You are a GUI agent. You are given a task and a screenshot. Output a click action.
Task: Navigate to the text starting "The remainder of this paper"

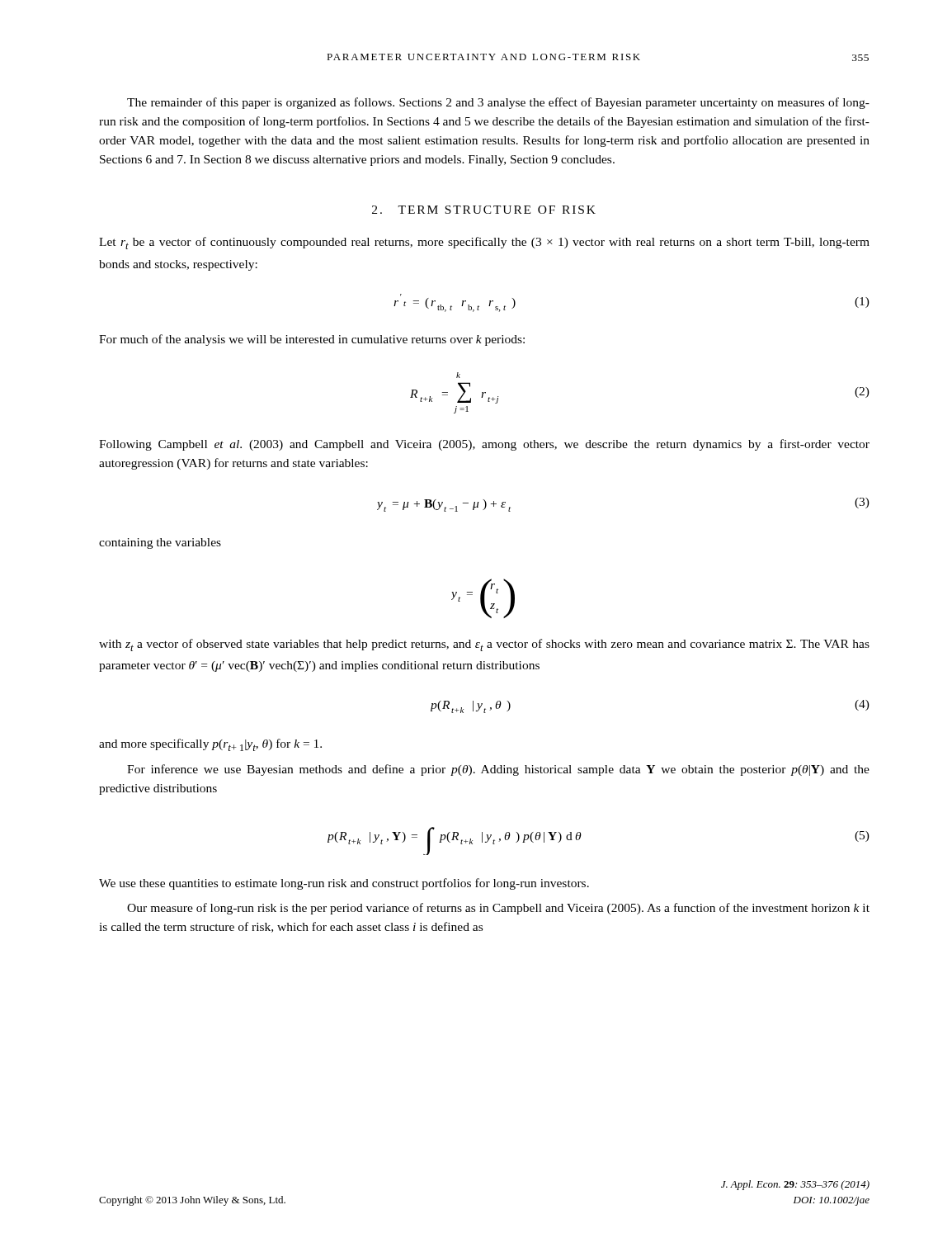tap(484, 130)
